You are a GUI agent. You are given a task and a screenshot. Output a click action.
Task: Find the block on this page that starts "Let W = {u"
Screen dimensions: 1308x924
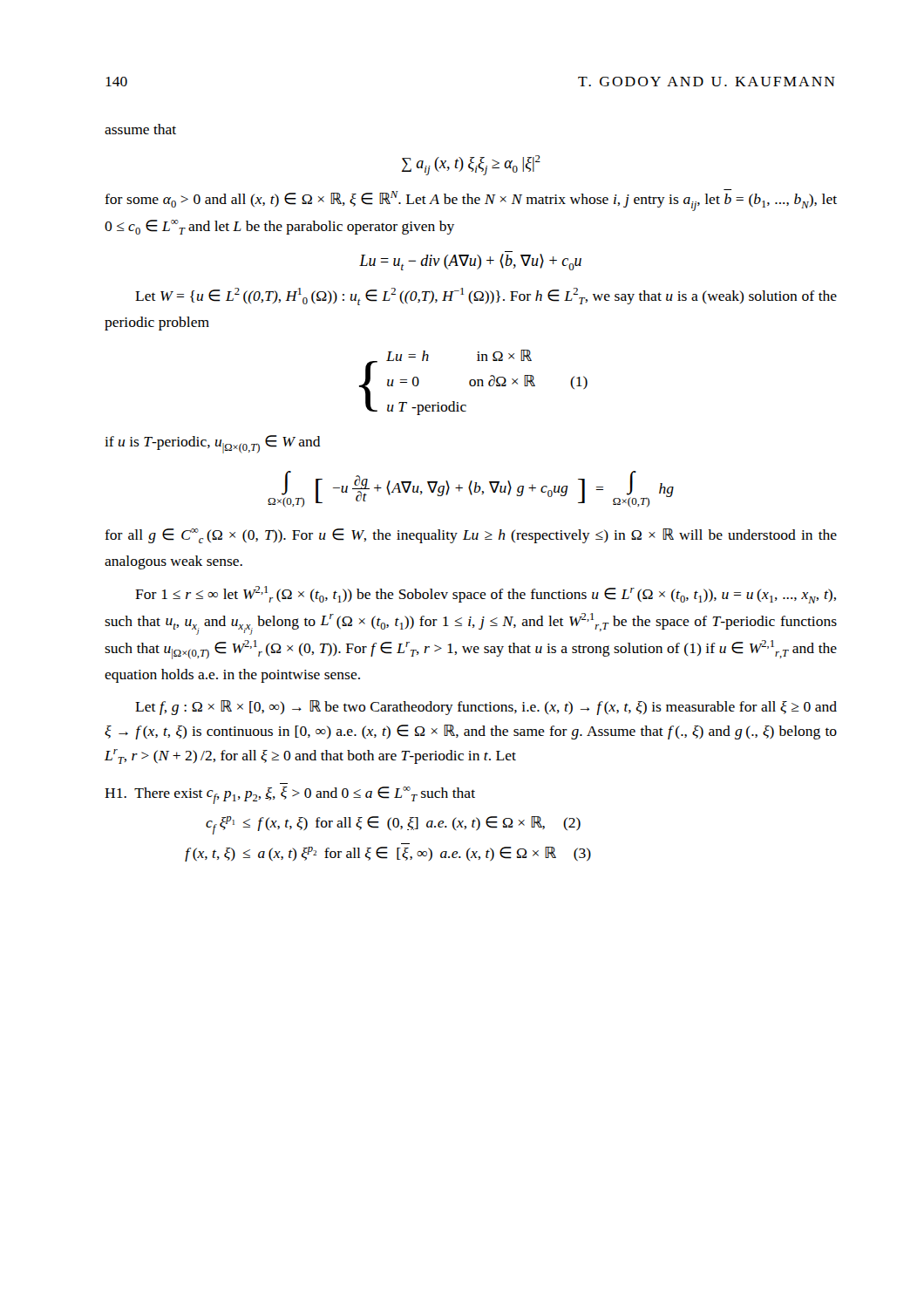471,309
